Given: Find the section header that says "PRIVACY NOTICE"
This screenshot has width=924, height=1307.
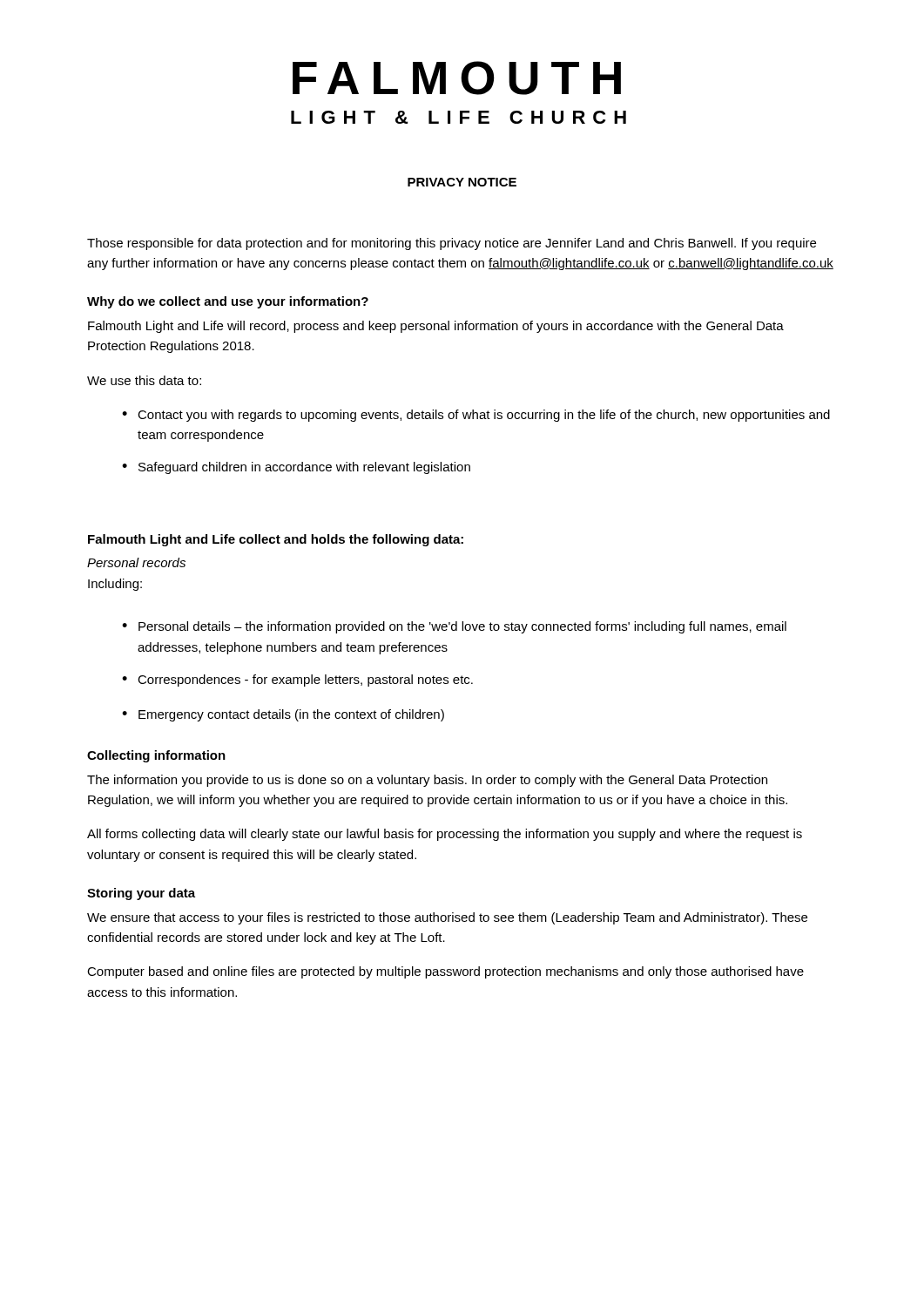Looking at the screenshot, I should point(462,181).
